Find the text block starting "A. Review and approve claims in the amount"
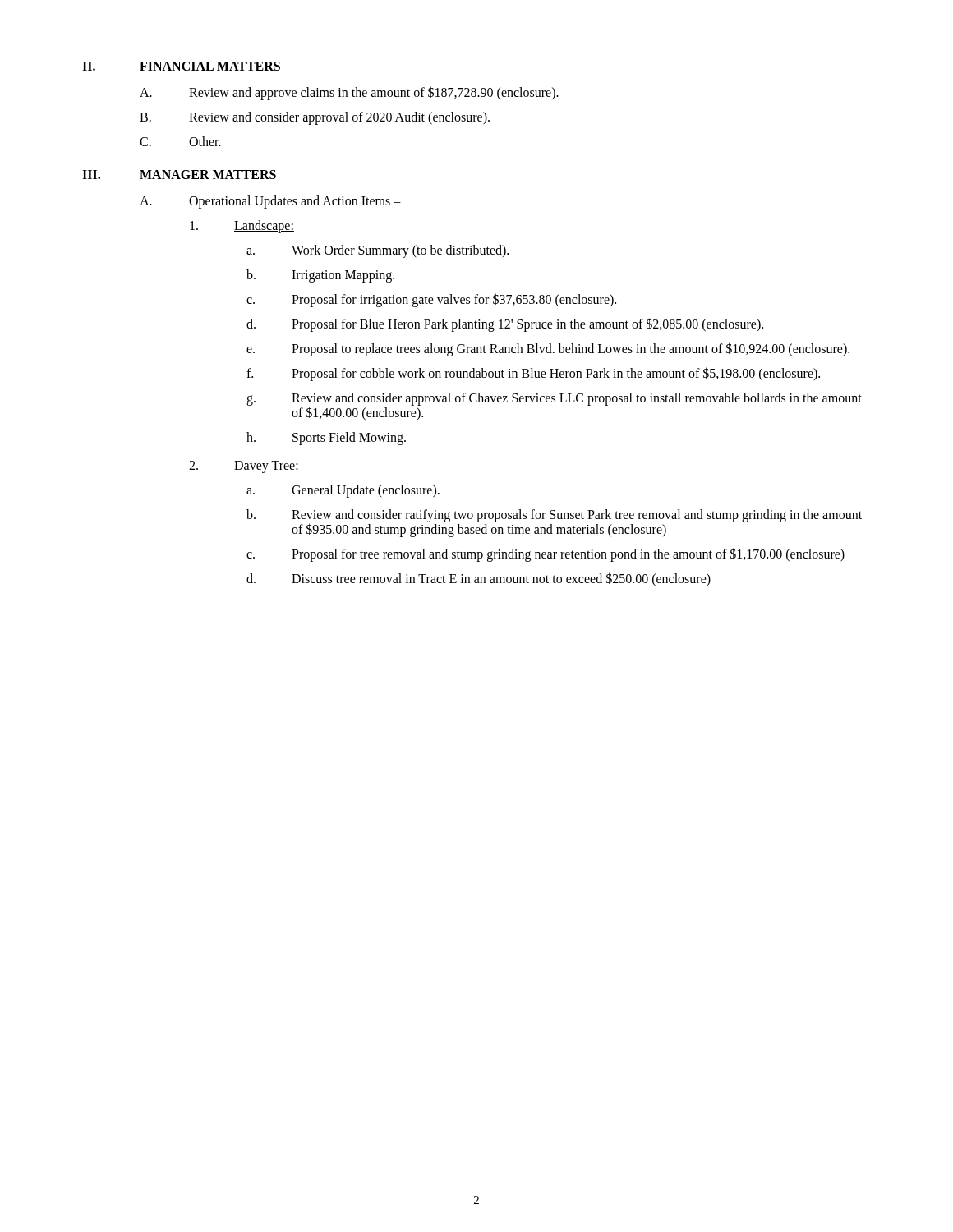 505,93
